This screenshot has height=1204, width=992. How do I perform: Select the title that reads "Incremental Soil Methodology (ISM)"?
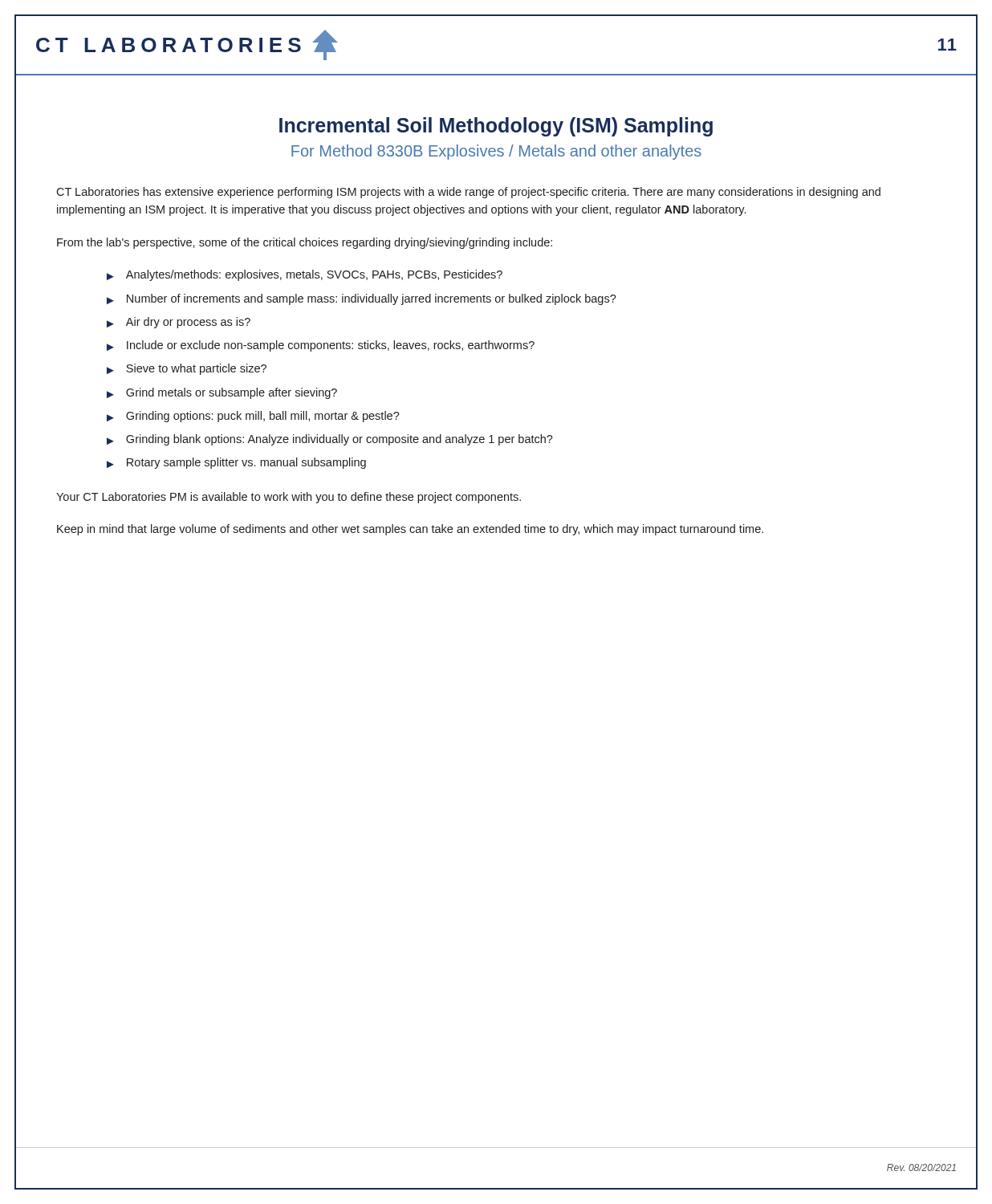click(496, 125)
